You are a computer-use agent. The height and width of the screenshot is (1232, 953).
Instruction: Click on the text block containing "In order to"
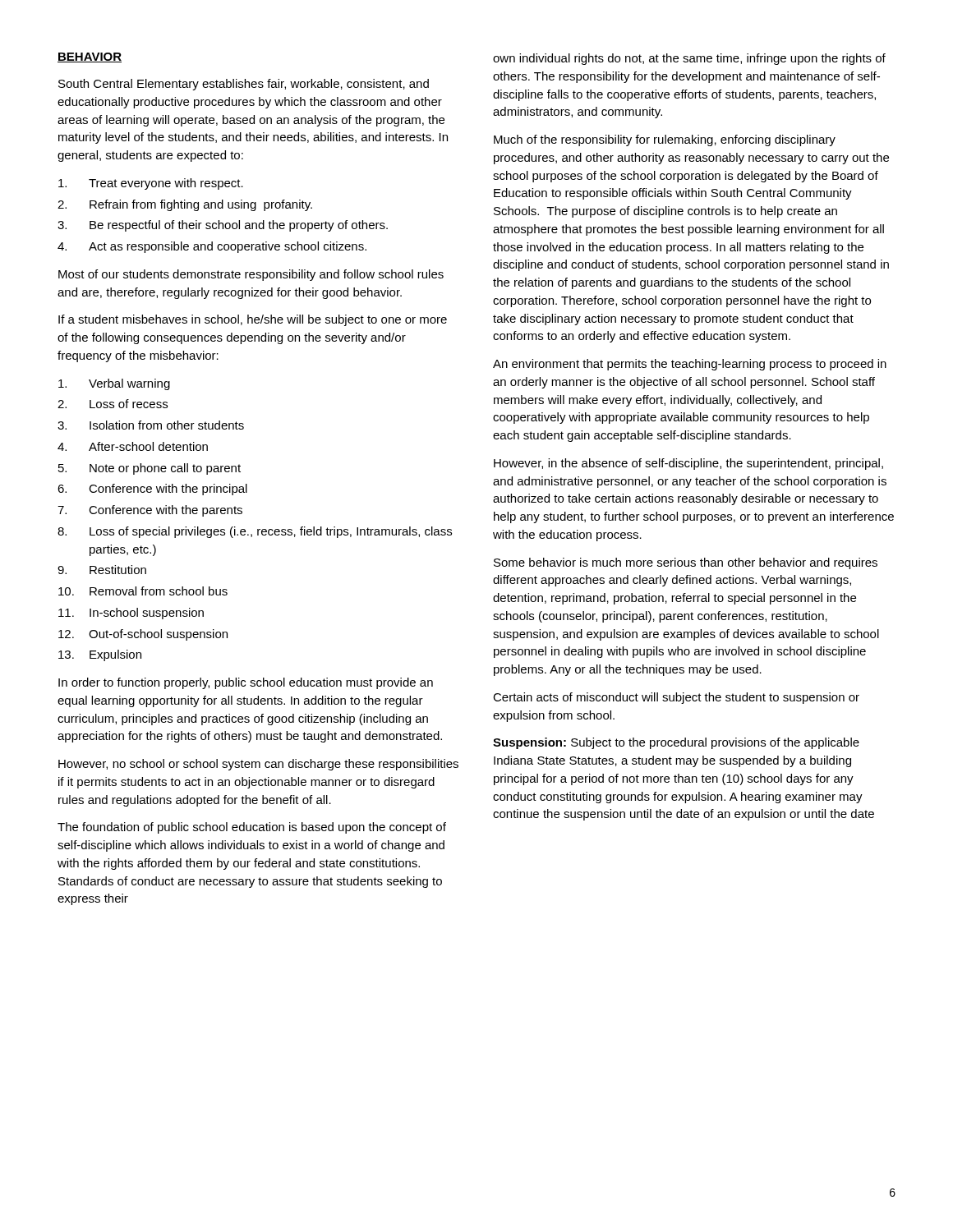point(259,709)
